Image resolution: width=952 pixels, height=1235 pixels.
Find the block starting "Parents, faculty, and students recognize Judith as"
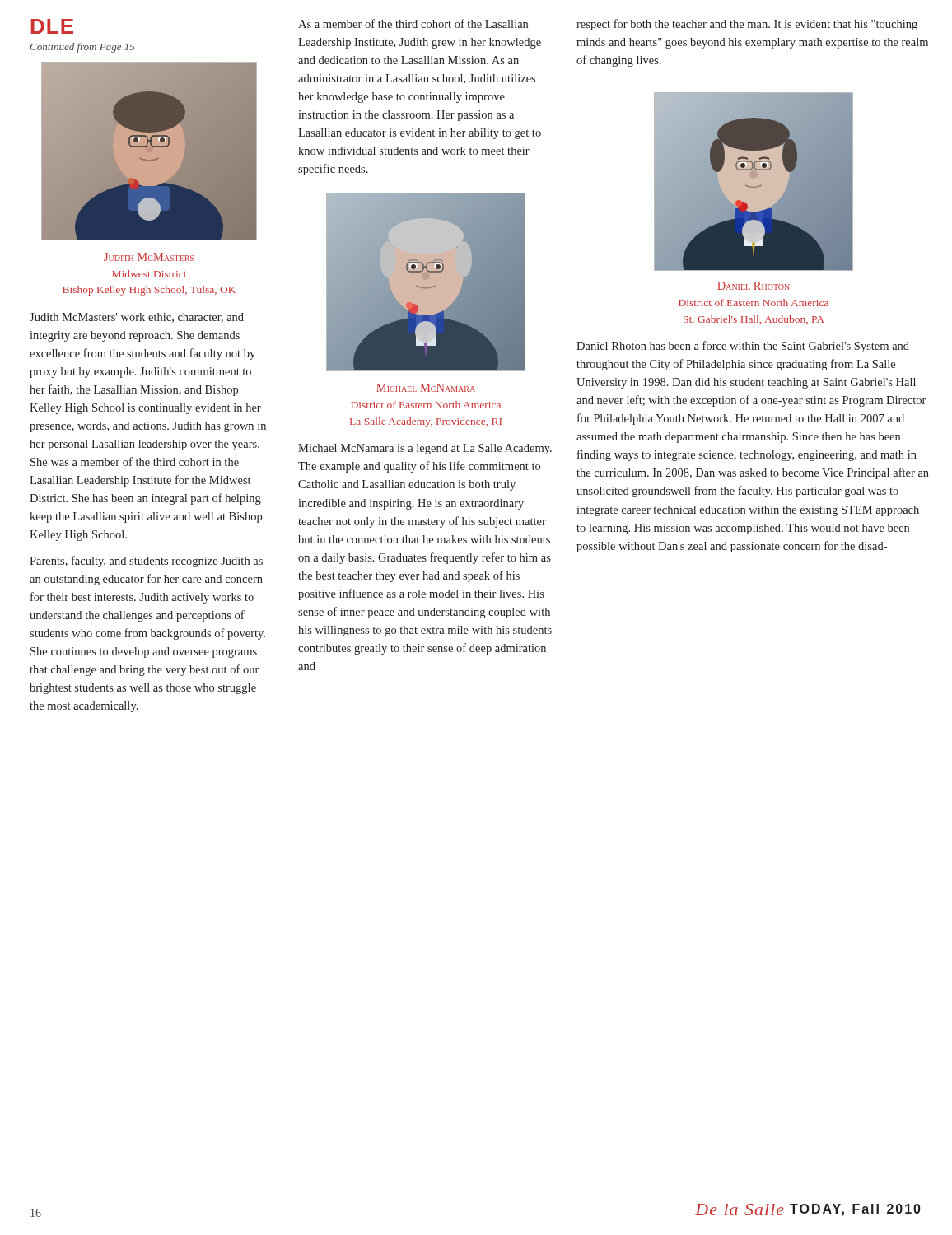click(149, 633)
